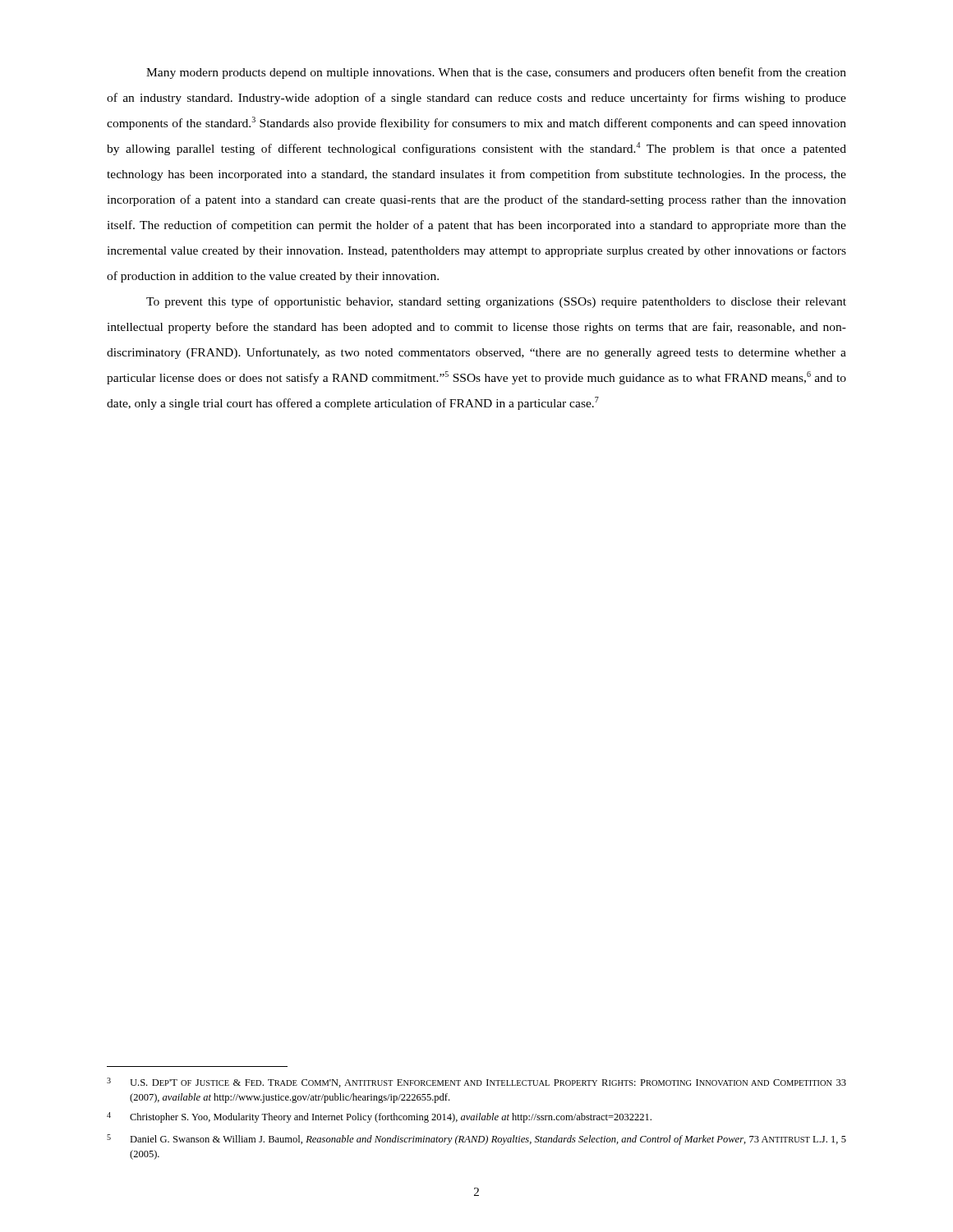Screen dimensions: 1232x953
Task: Point to the text starting "3 U.S. DEP'T OF"
Action: tap(476, 1090)
